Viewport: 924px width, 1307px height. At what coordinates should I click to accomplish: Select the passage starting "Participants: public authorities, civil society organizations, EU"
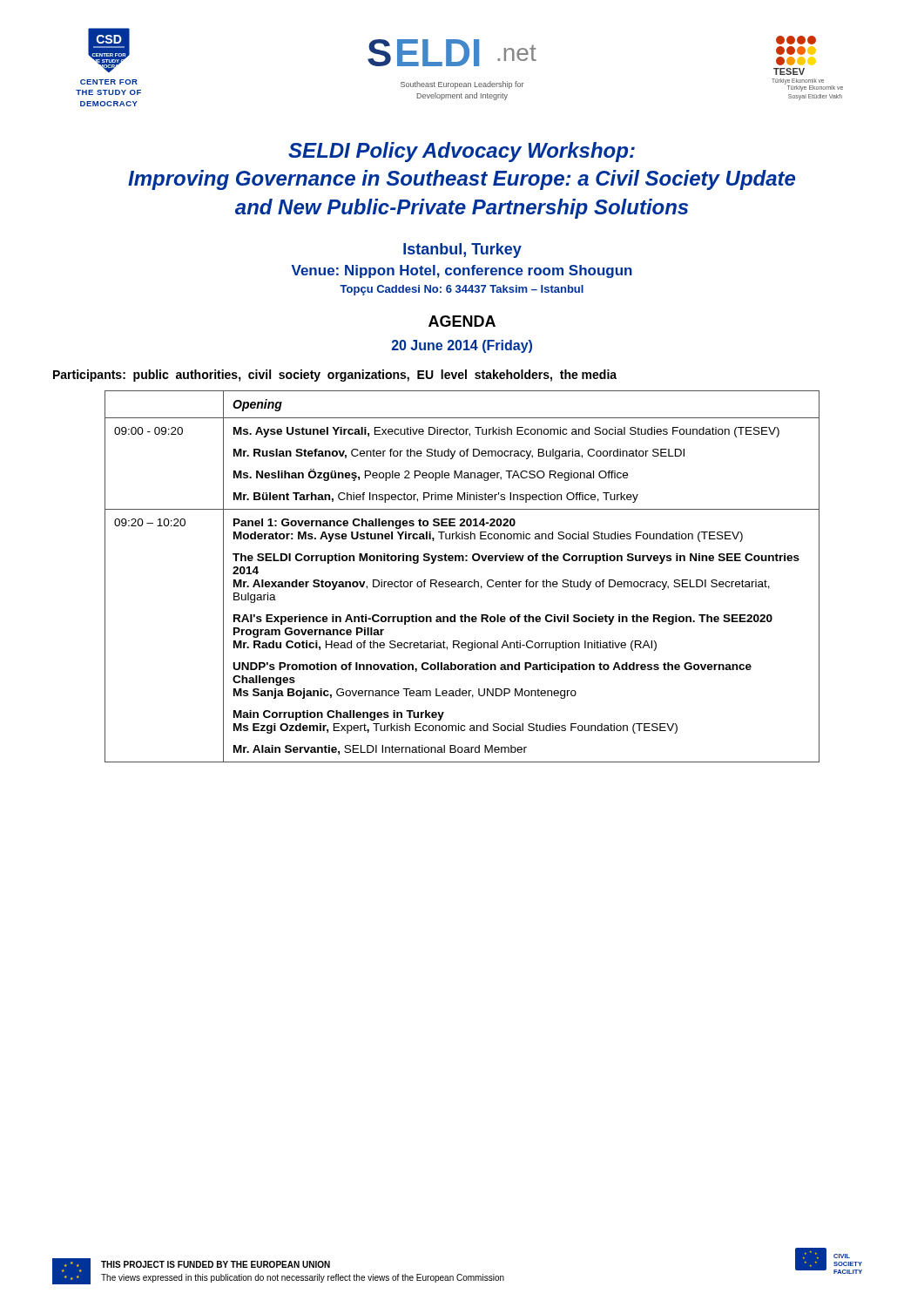[334, 375]
